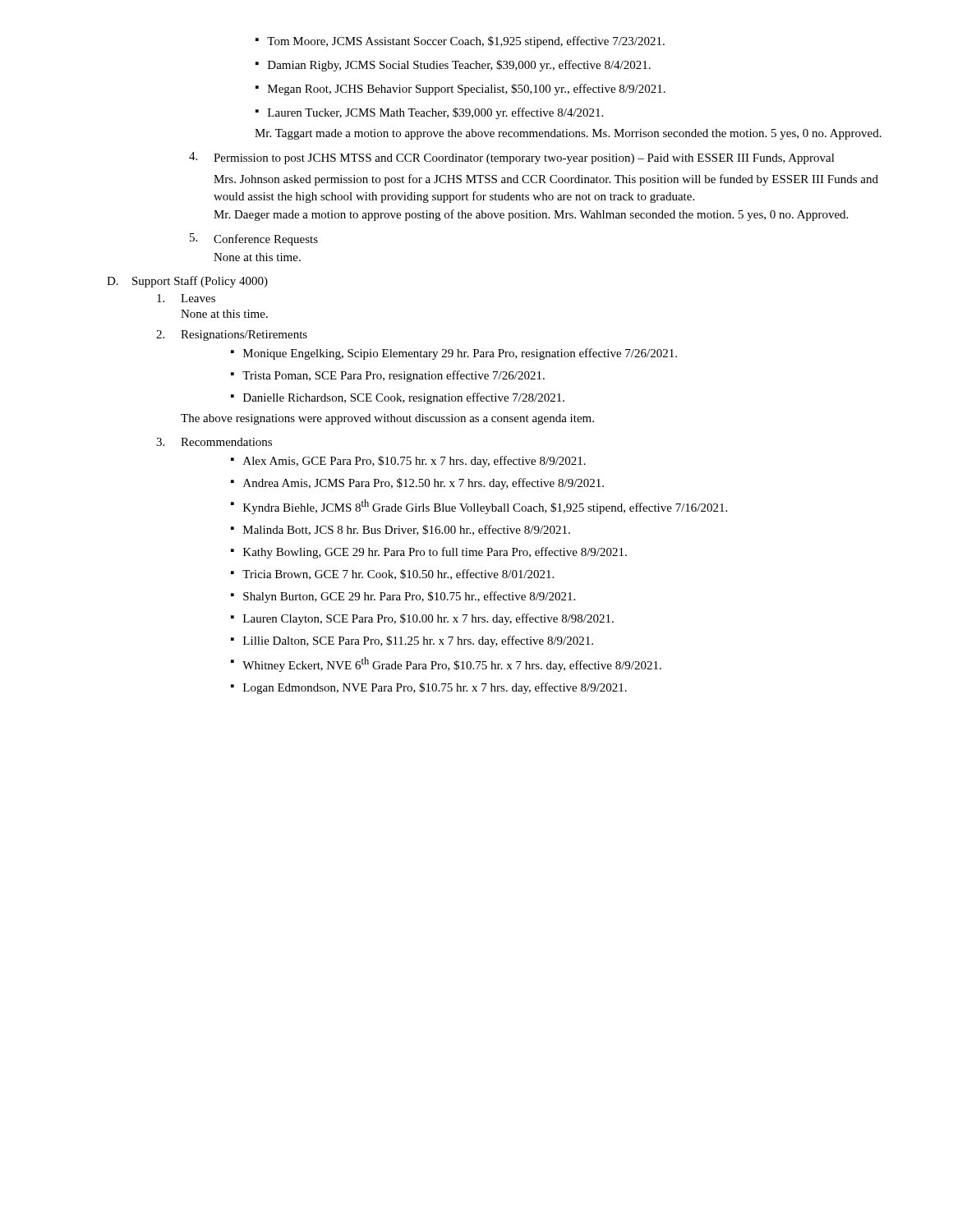Where is the passage that starts "▪ Andrea Amis, JCMS Para Pro, $12.50"?
953x1232 pixels.
point(559,484)
